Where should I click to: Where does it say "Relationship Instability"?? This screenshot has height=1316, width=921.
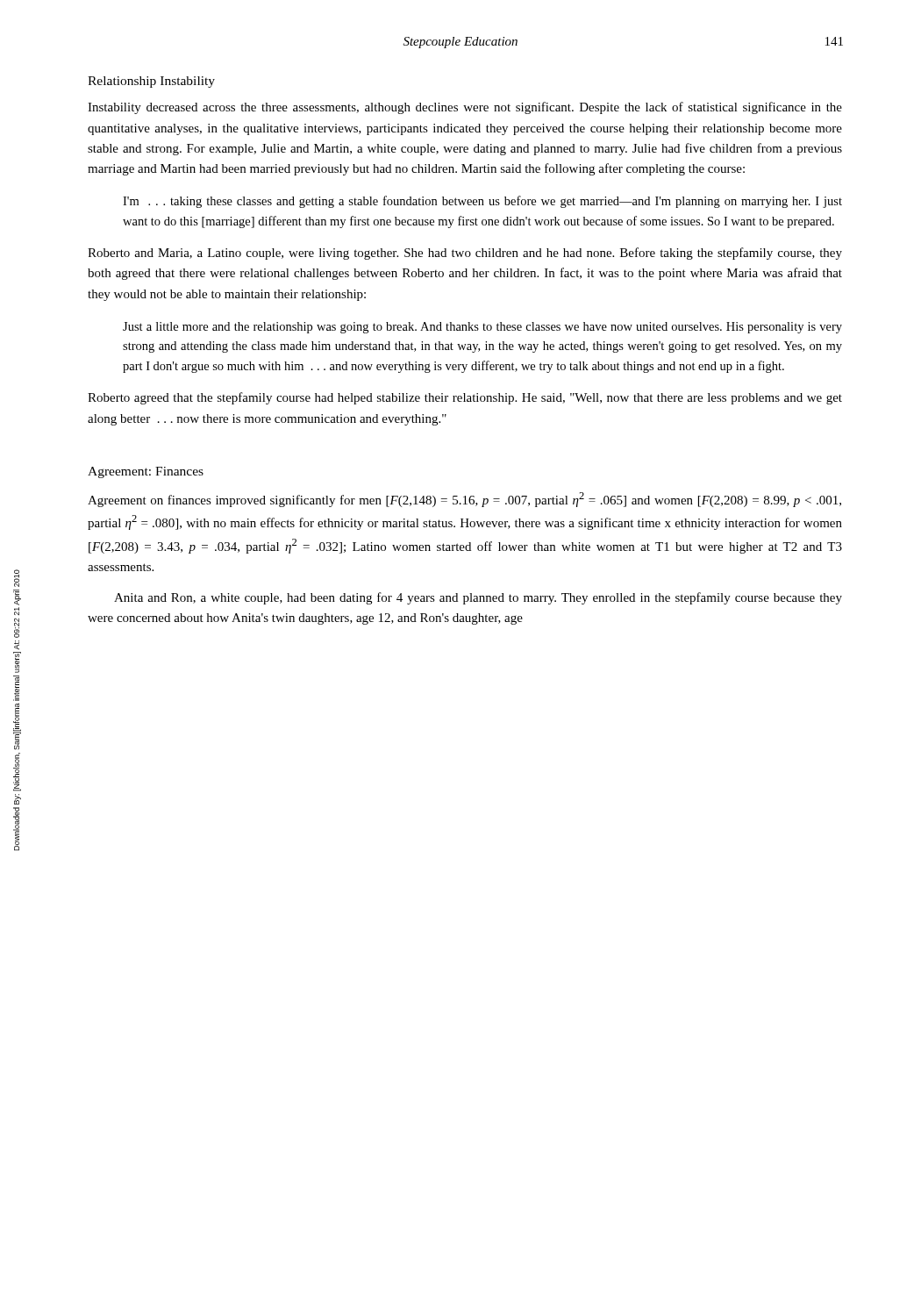151,80
